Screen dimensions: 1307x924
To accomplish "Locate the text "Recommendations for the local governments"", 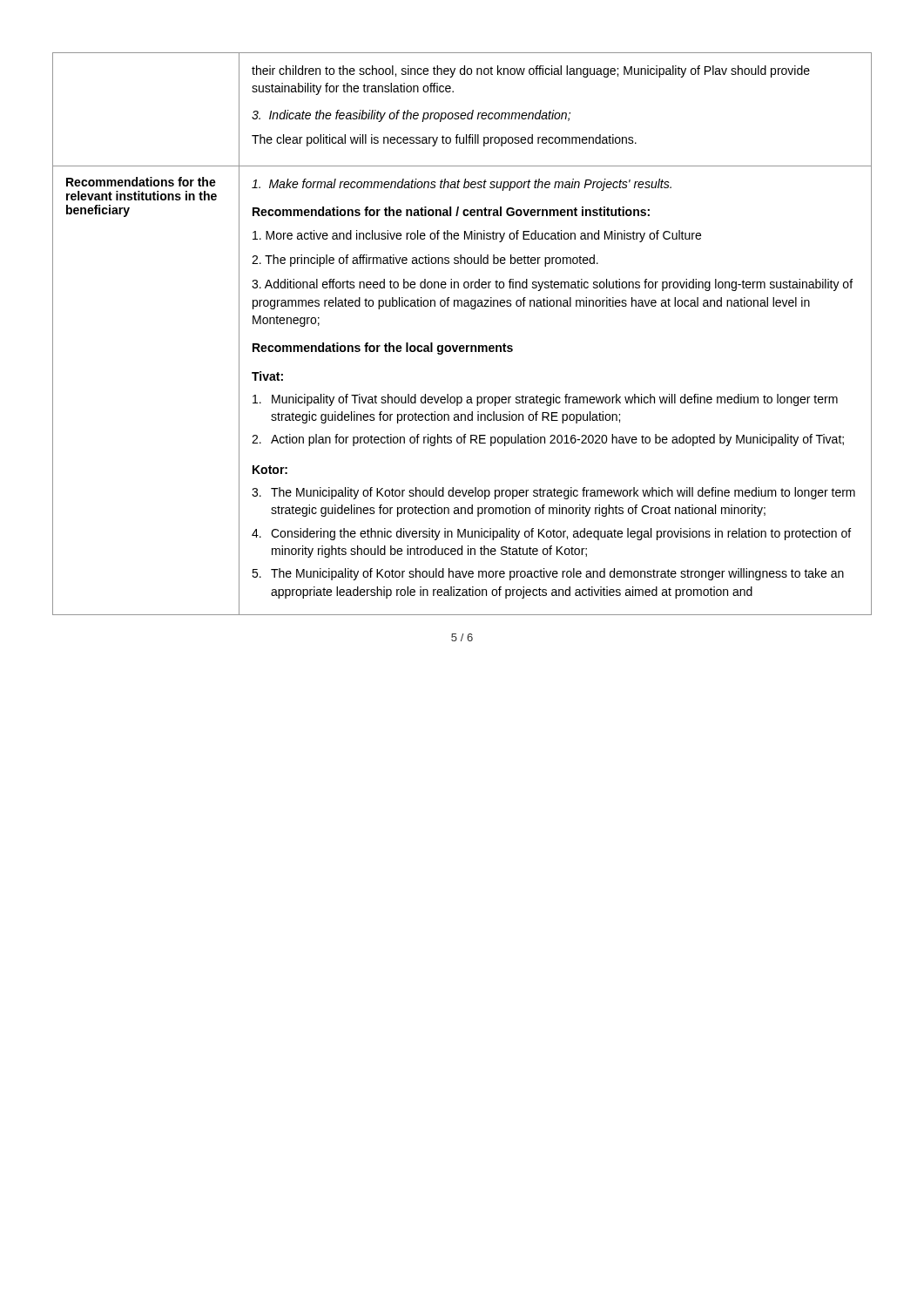I will (x=383, y=349).
